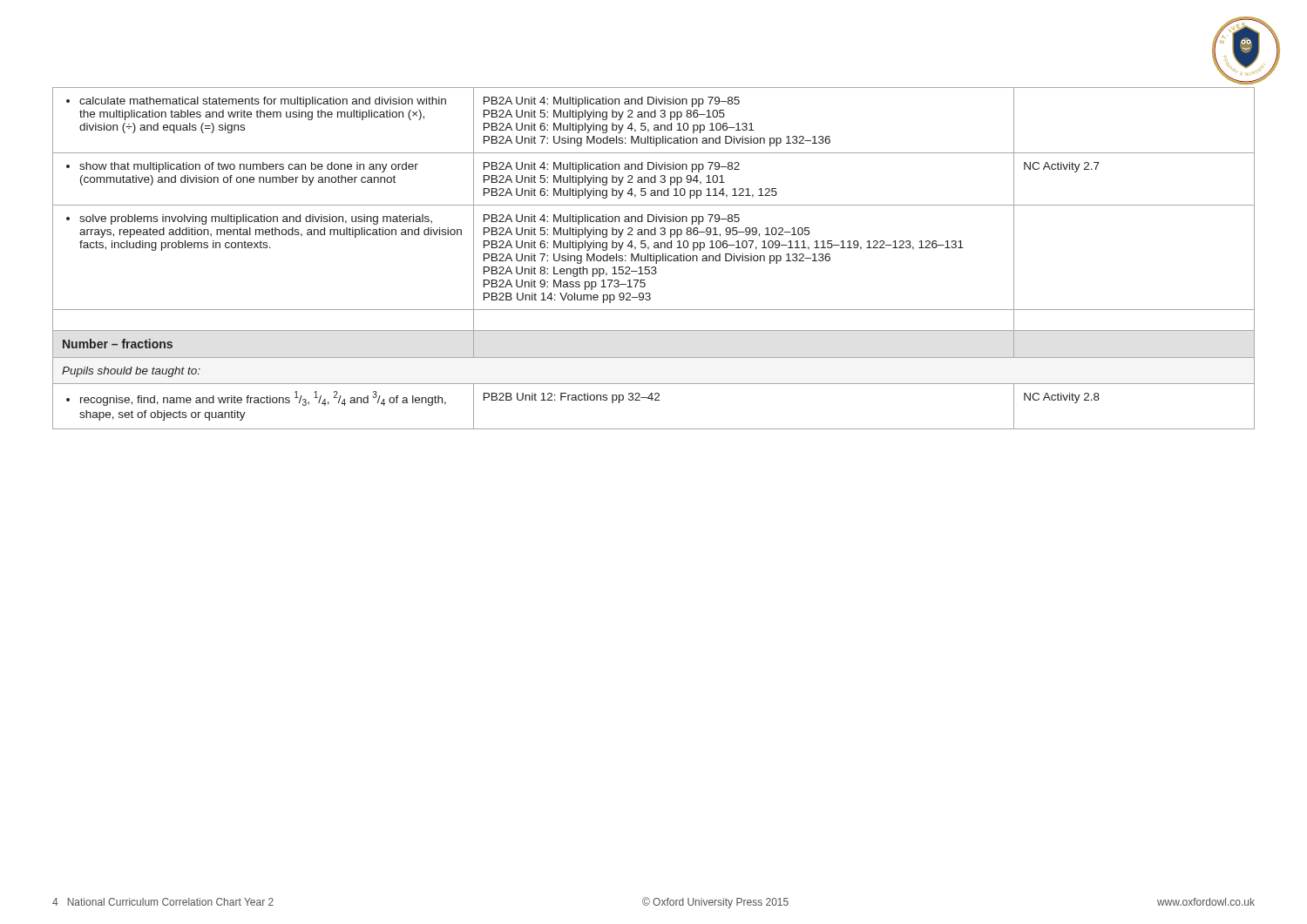Locate the logo
1307x924 pixels.
coord(1246,51)
